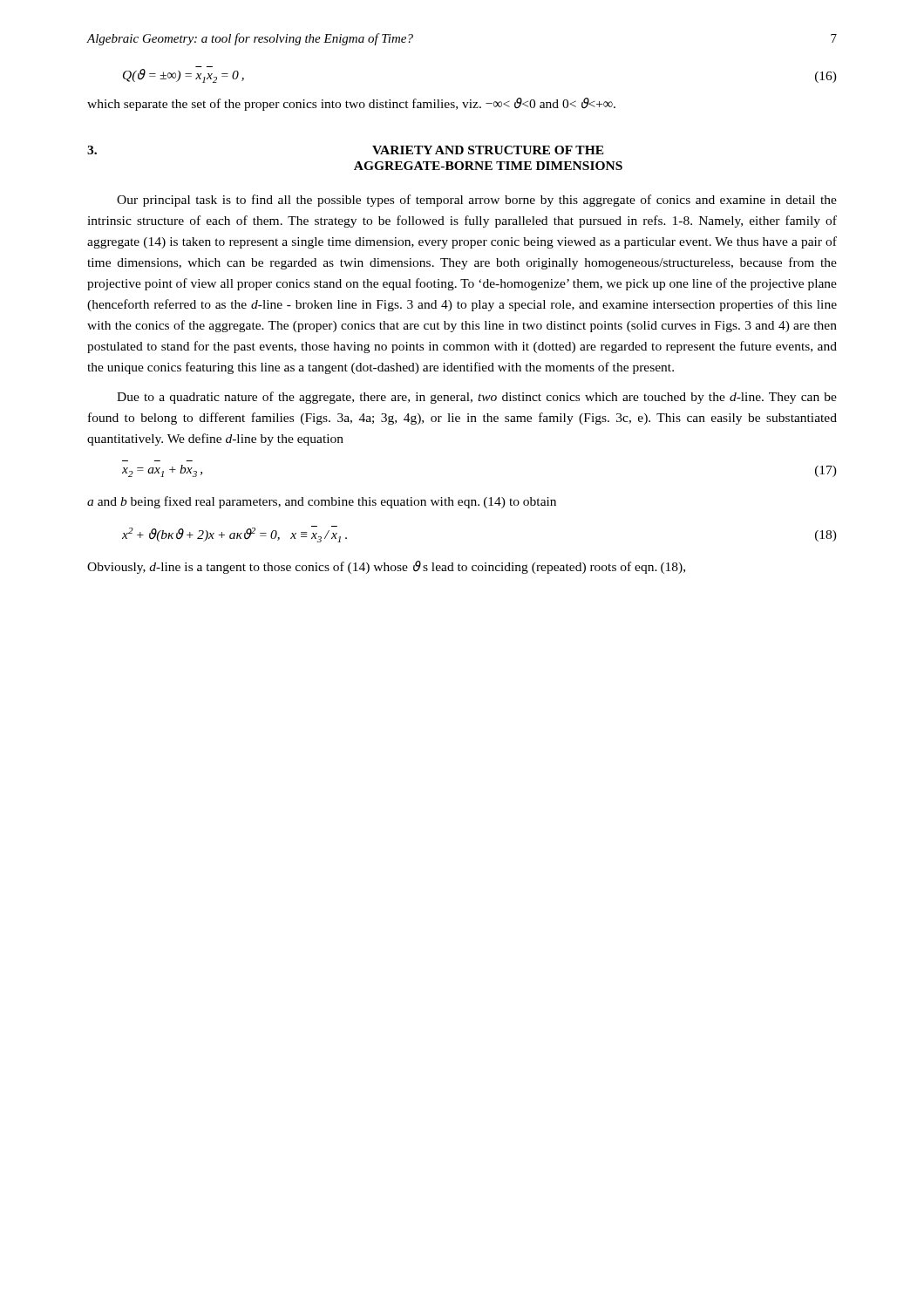Point to the section header beginning "3. VARIETY AND STRUCTURE OF THE AGGREGATE-BORNE TIME"

tap(462, 158)
